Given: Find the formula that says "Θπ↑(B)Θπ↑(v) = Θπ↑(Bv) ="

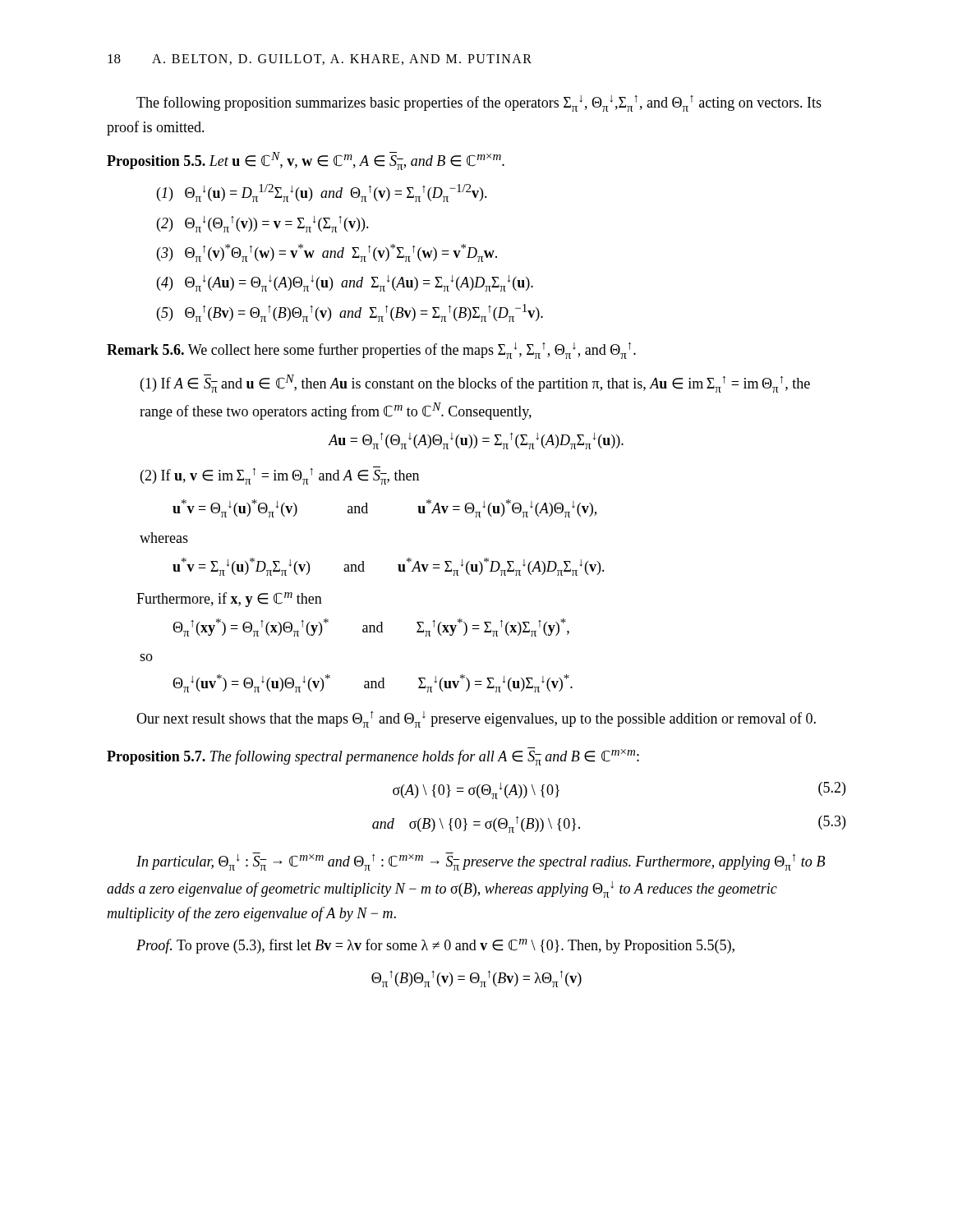Looking at the screenshot, I should click(476, 978).
